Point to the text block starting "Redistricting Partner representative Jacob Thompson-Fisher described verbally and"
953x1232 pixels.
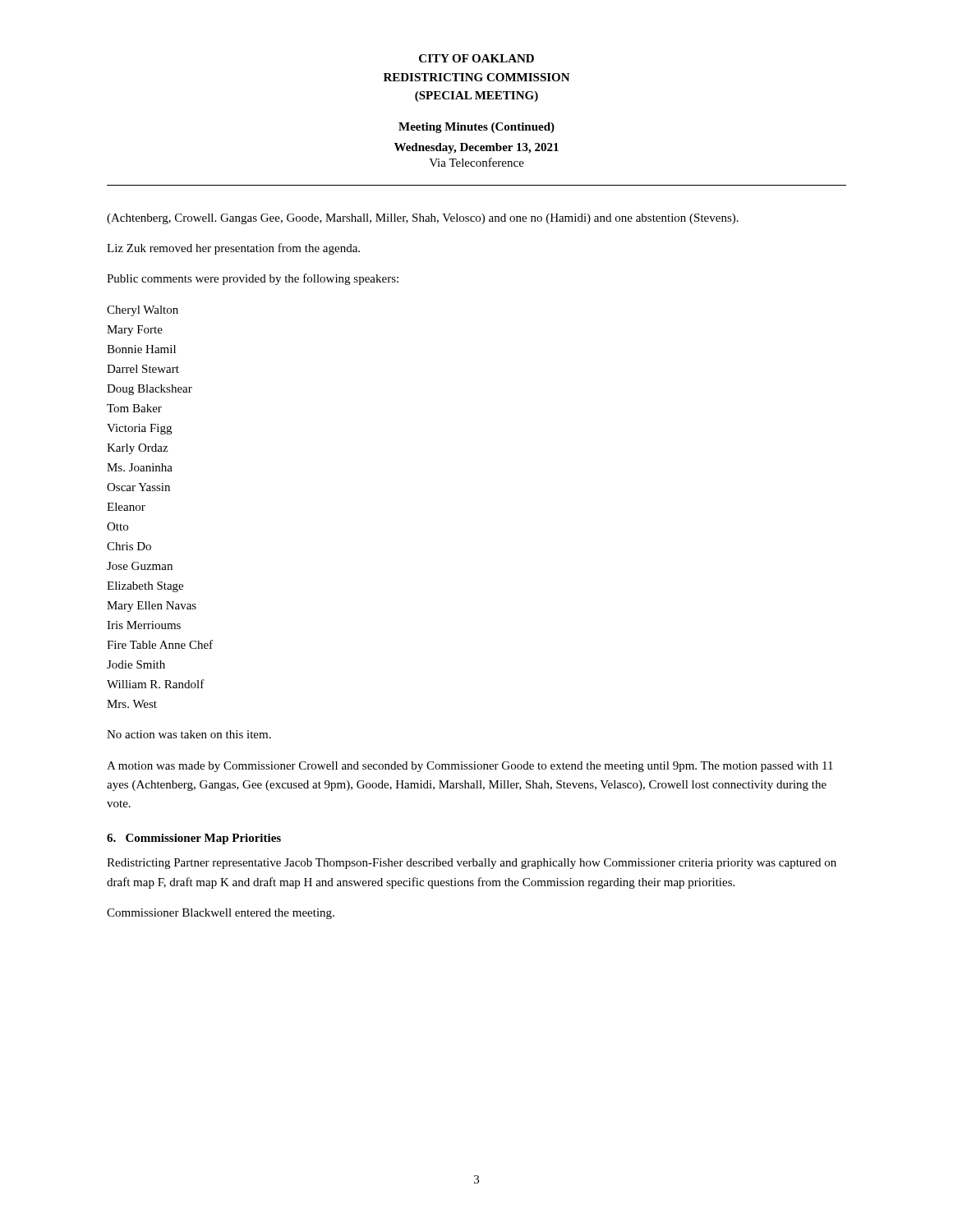[x=472, y=872]
